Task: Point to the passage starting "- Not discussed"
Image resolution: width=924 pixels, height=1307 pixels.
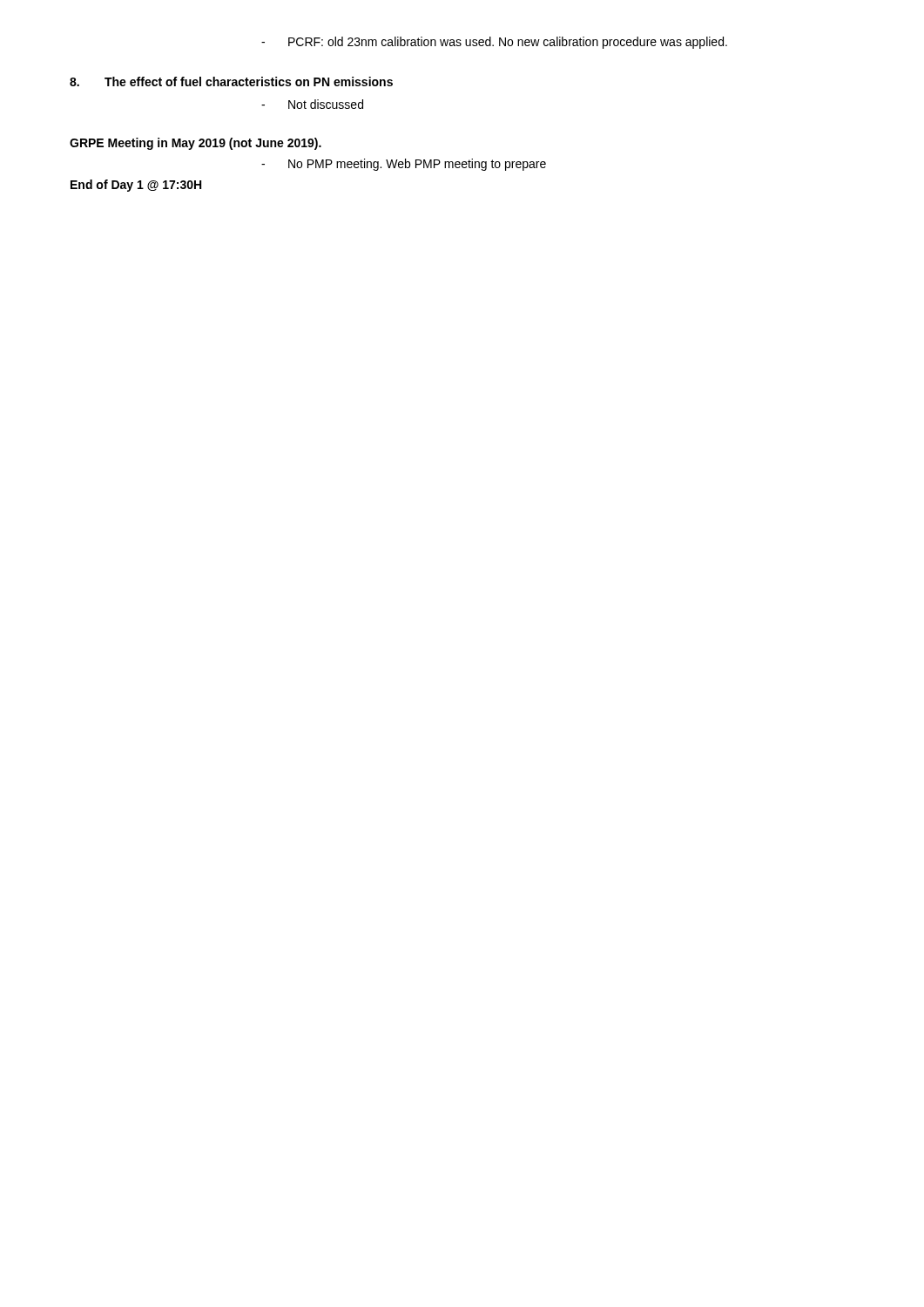Action: click(x=312, y=104)
